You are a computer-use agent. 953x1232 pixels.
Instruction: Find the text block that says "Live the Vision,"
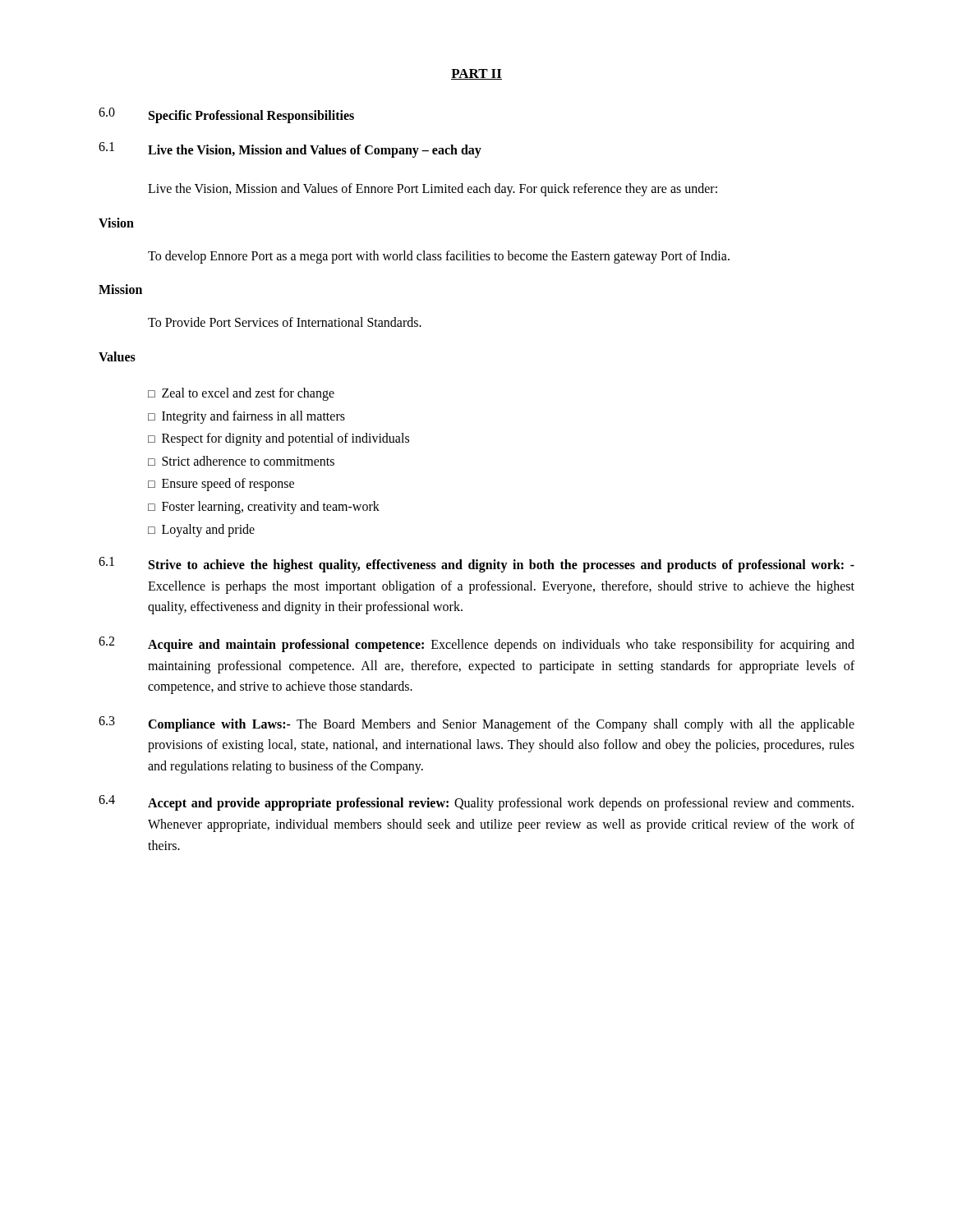pyautogui.click(x=433, y=189)
